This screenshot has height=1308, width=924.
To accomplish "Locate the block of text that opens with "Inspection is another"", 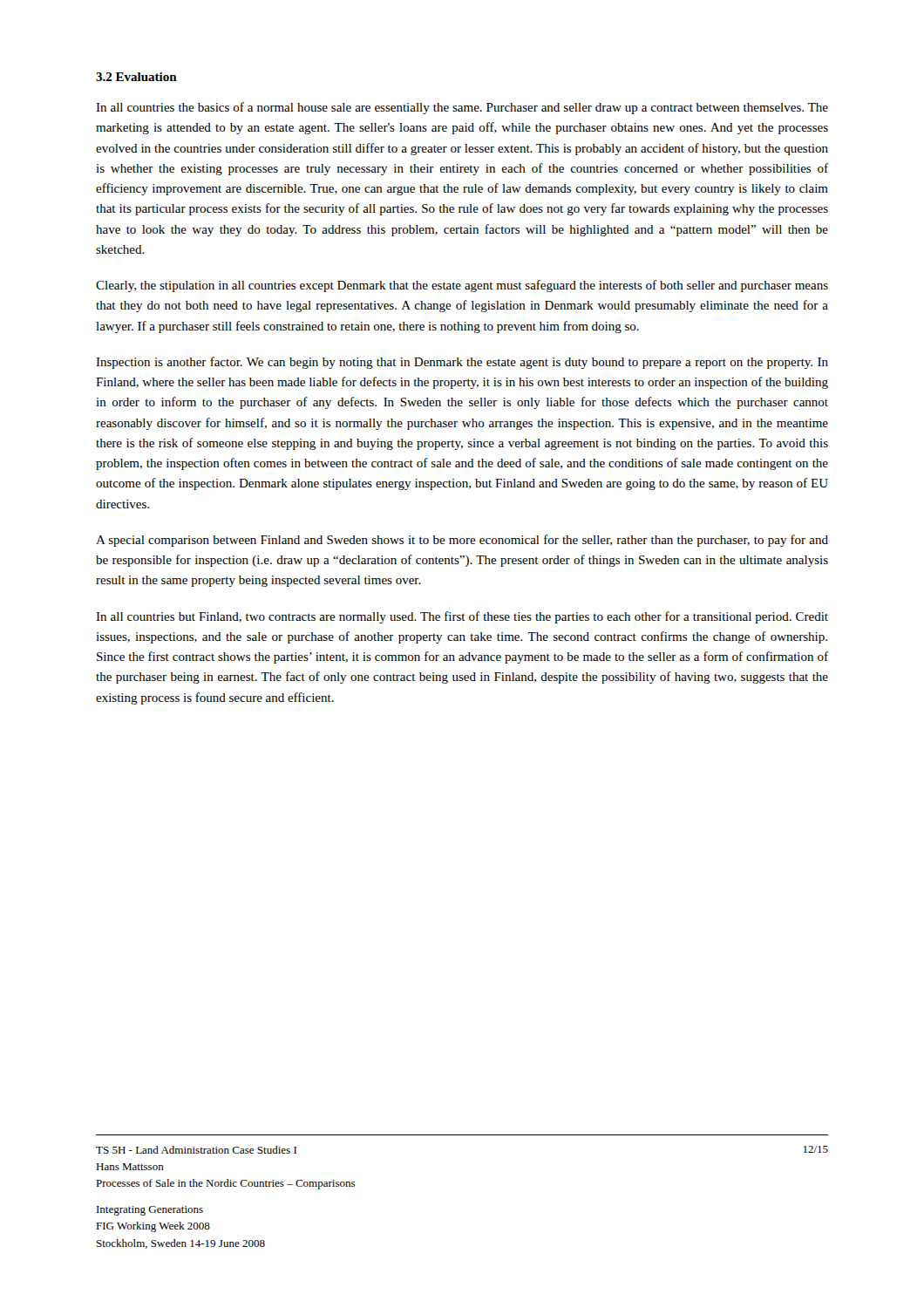I will (x=462, y=433).
